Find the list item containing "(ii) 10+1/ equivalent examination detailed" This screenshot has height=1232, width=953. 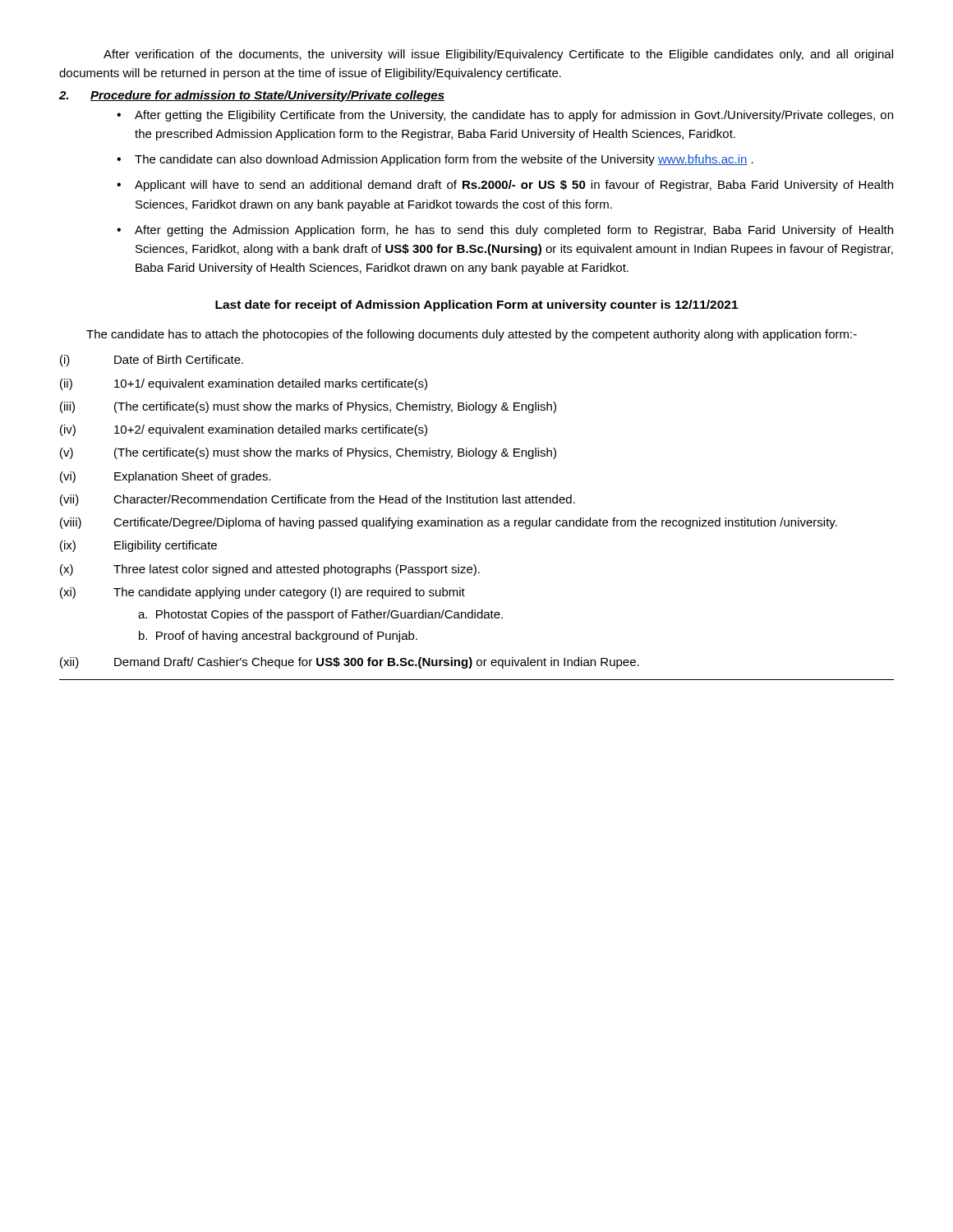point(244,384)
